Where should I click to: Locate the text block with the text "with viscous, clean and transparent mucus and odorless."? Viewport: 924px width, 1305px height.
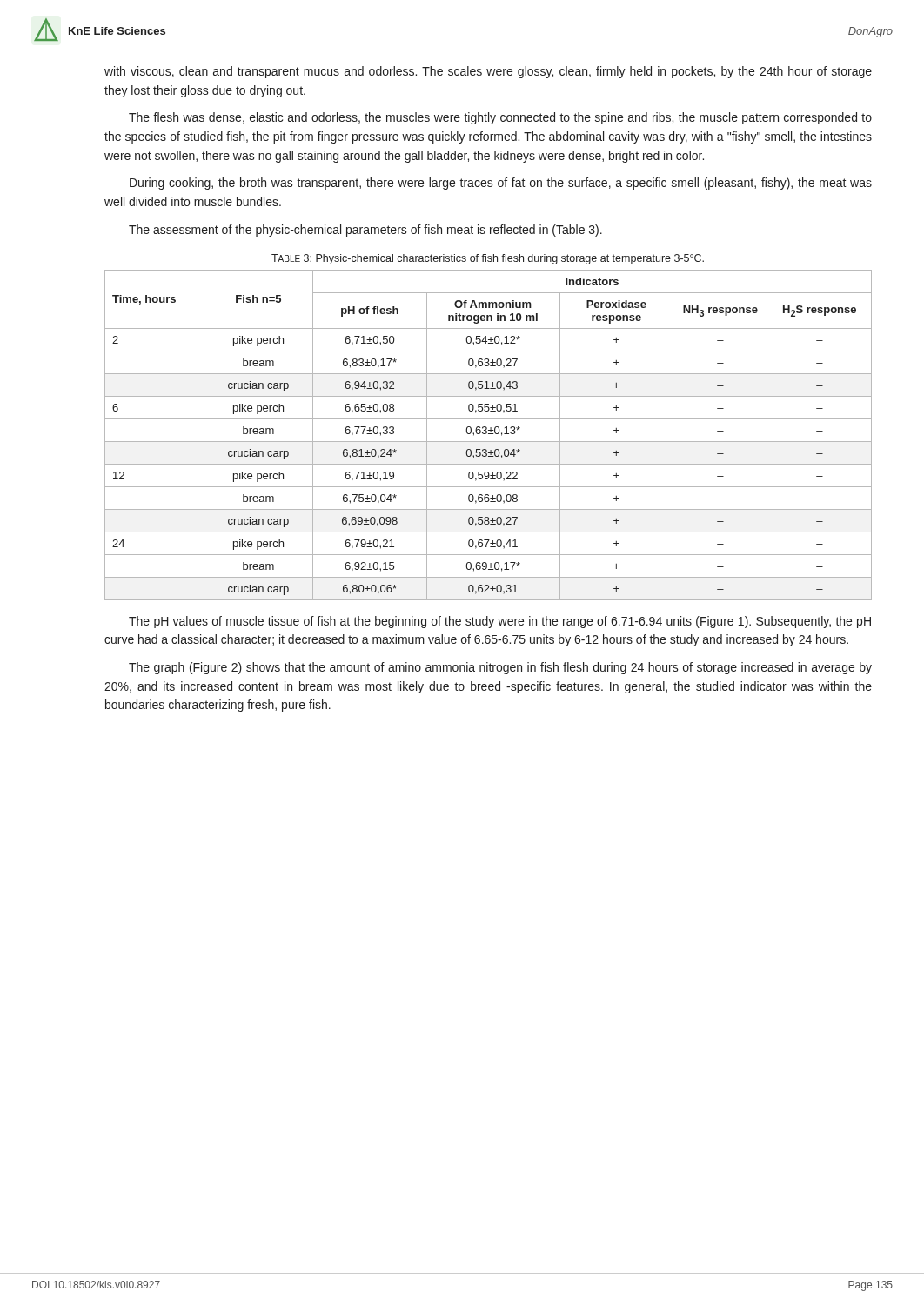point(488,81)
